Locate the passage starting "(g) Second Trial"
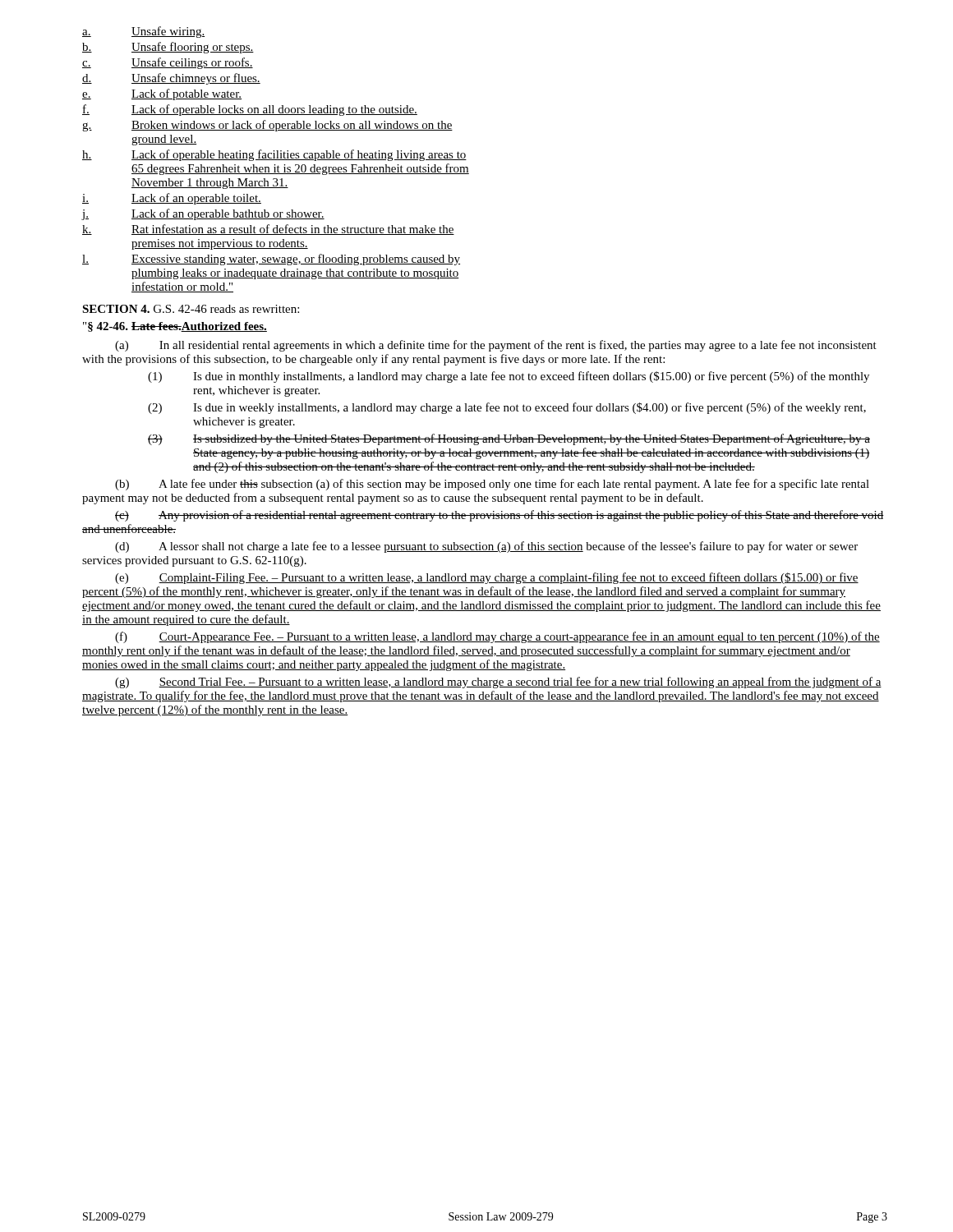This screenshot has height=1232, width=953. pos(482,696)
